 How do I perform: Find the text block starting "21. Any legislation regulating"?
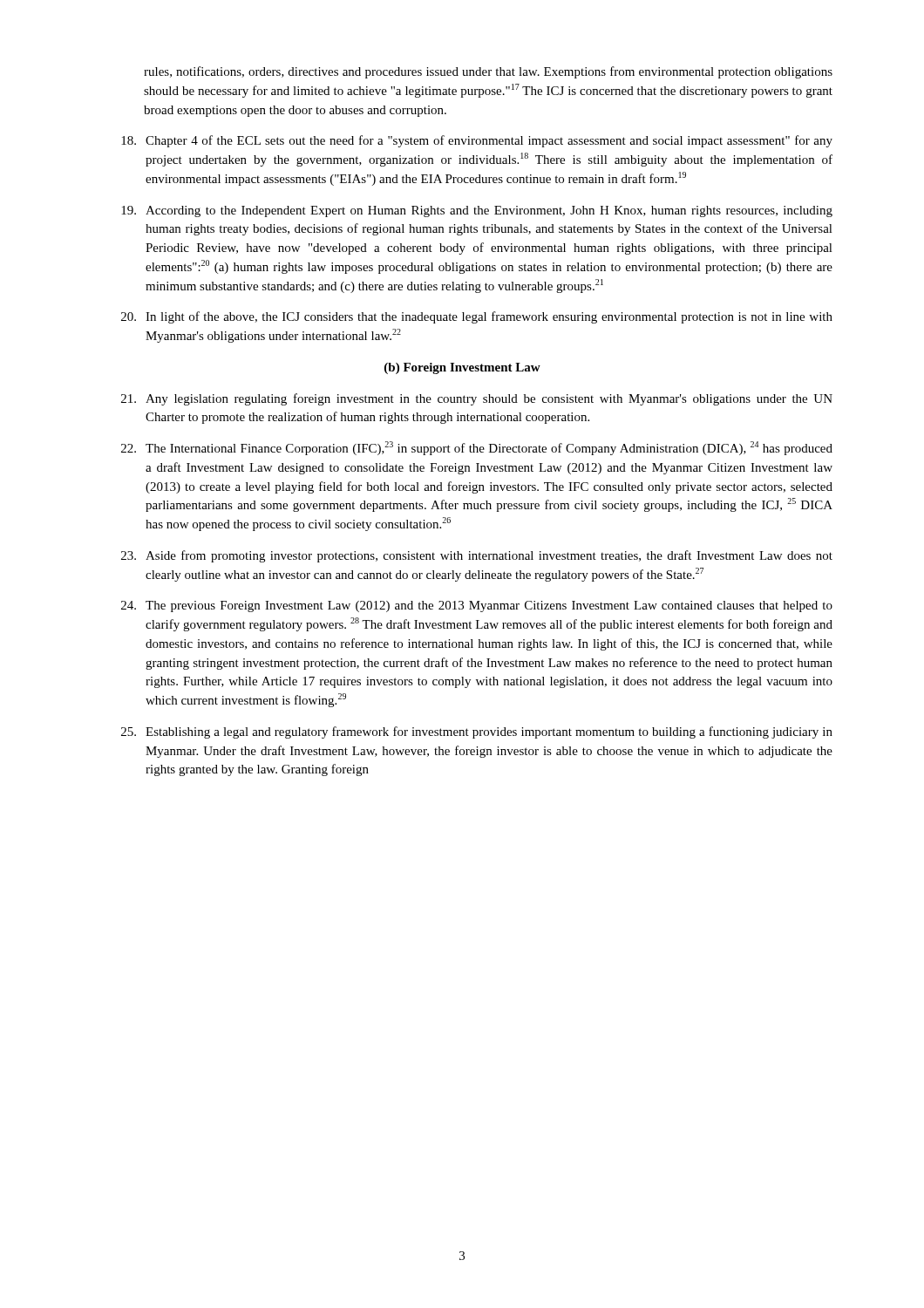tap(462, 408)
